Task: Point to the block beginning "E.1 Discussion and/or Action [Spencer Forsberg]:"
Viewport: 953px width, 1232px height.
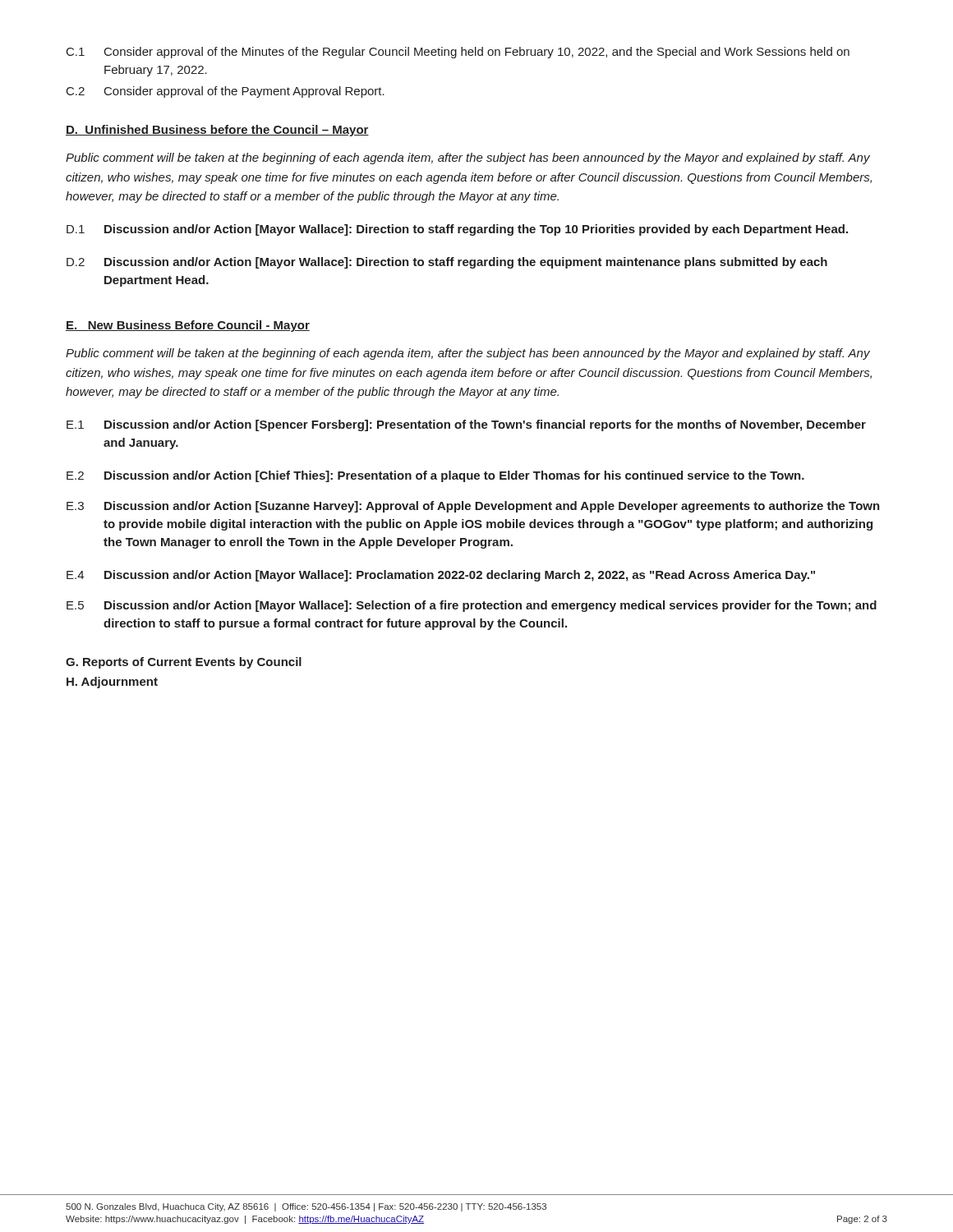Action: point(476,433)
